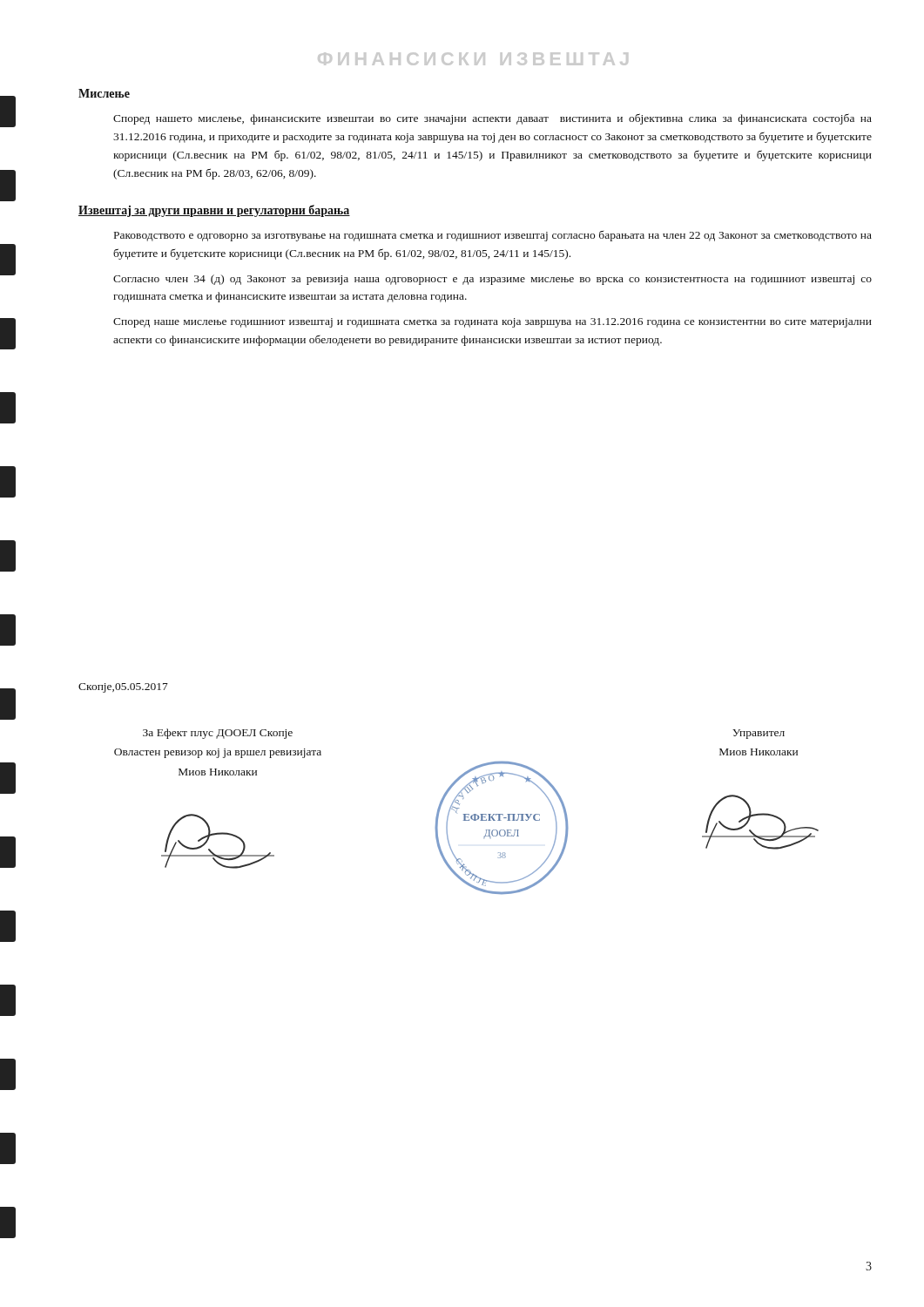Navigate to the passage starting "За Ефект плус ДООЕЛ Скопје"
The image size is (924, 1307).
(x=218, y=734)
